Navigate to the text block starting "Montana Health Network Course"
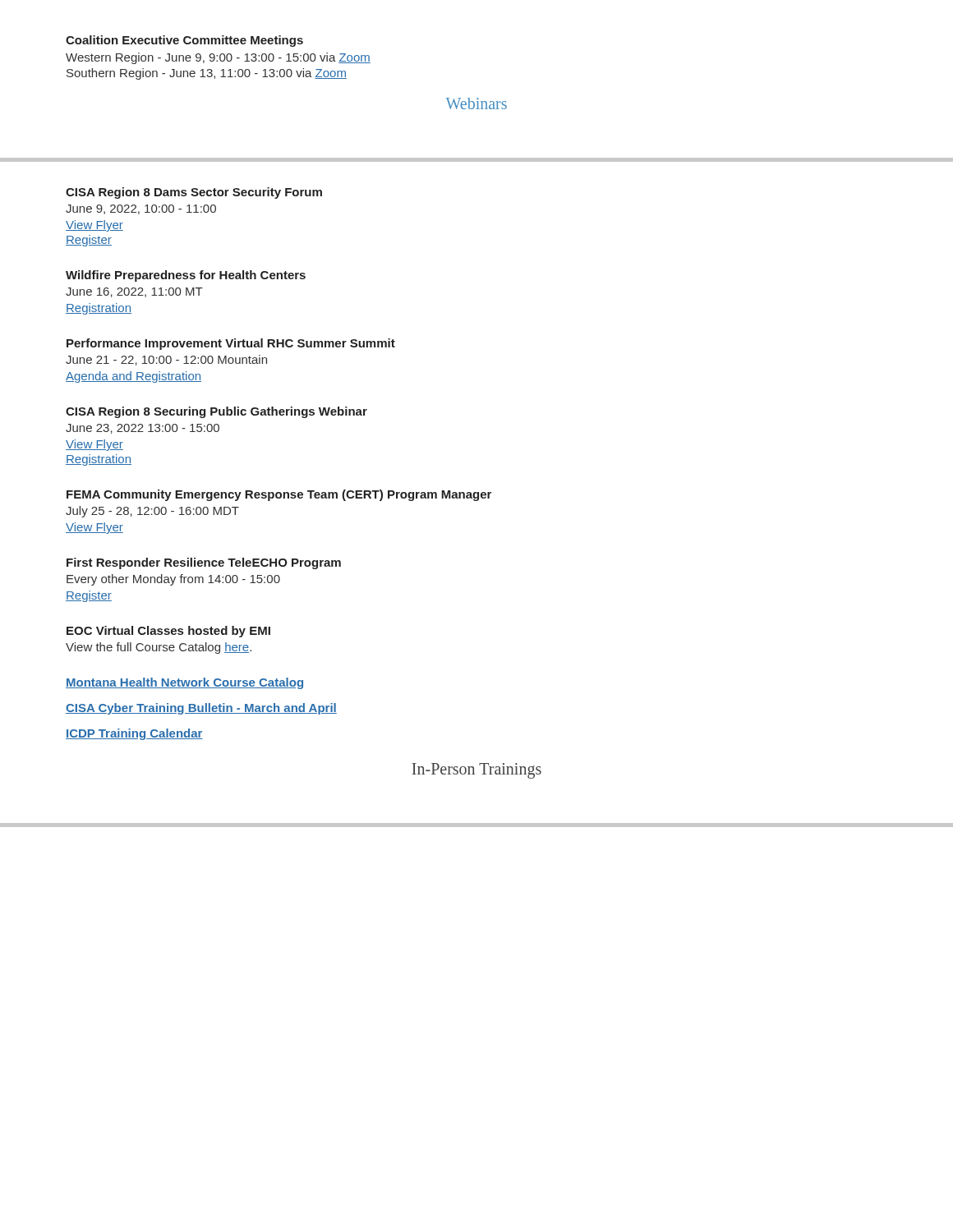This screenshot has width=953, height=1232. pos(184,683)
